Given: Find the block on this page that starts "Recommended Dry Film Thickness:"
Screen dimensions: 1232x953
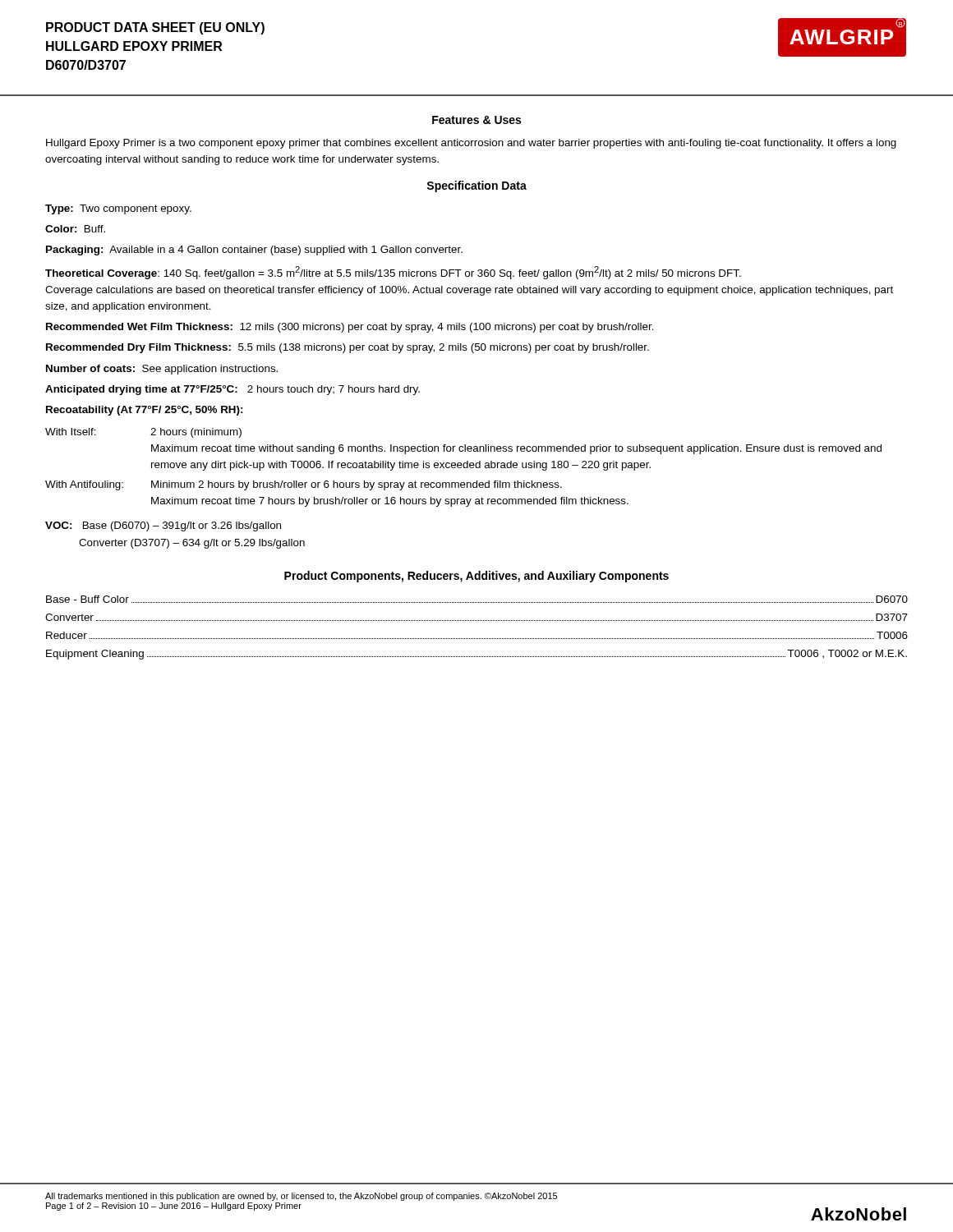Looking at the screenshot, I should coord(347,347).
